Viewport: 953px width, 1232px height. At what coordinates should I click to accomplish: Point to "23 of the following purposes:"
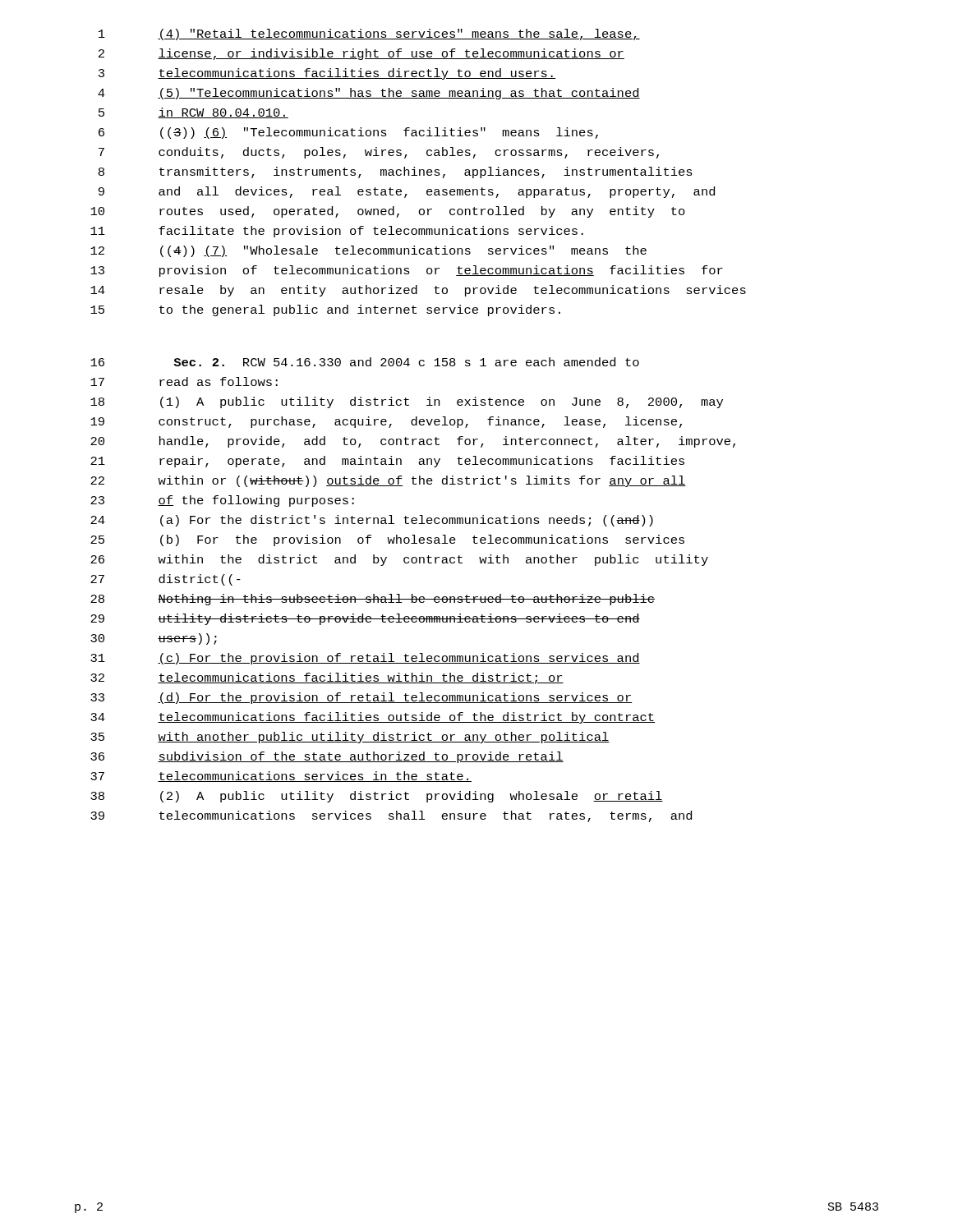point(222,501)
